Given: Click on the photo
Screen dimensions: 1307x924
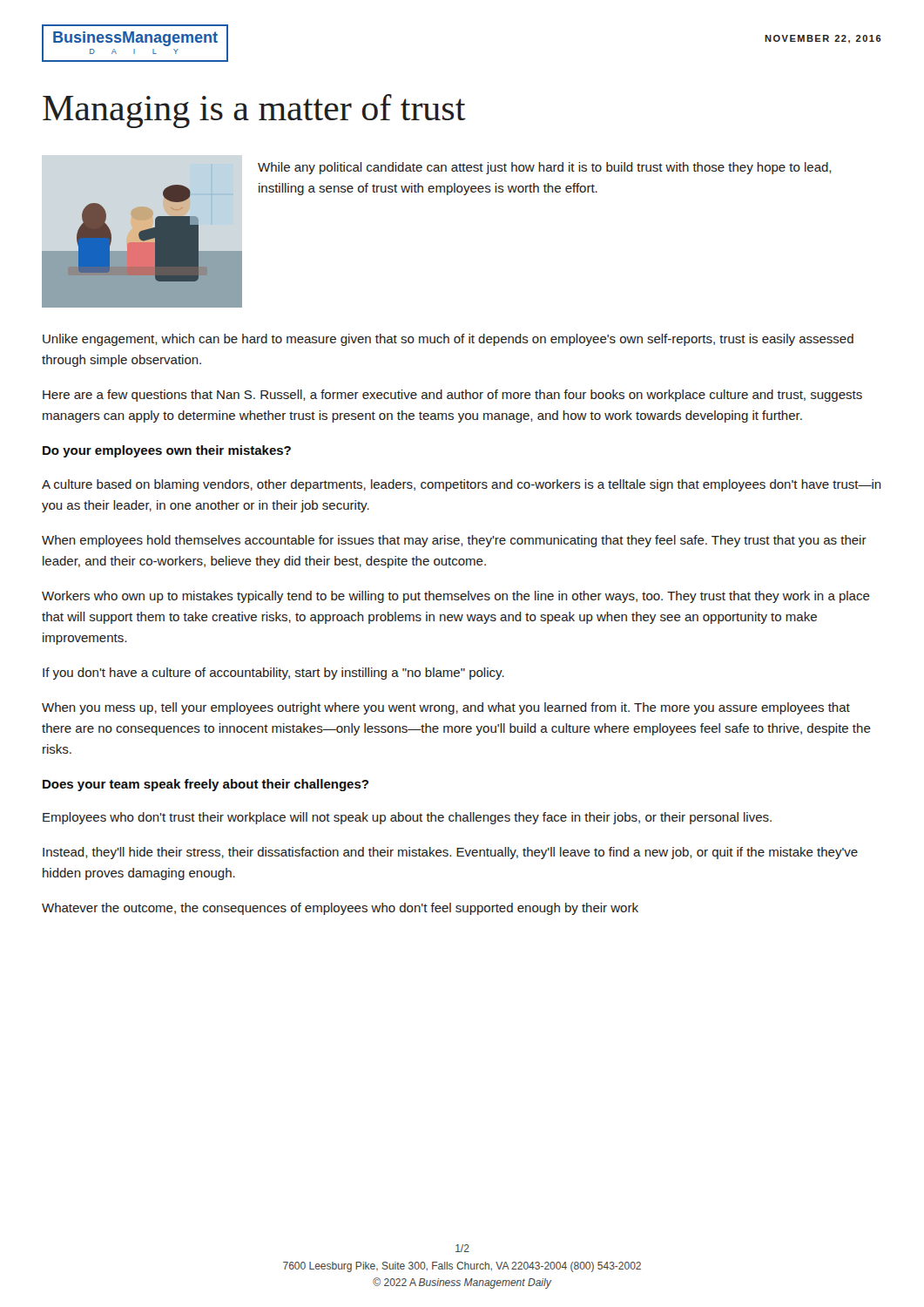Looking at the screenshot, I should coord(142,234).
